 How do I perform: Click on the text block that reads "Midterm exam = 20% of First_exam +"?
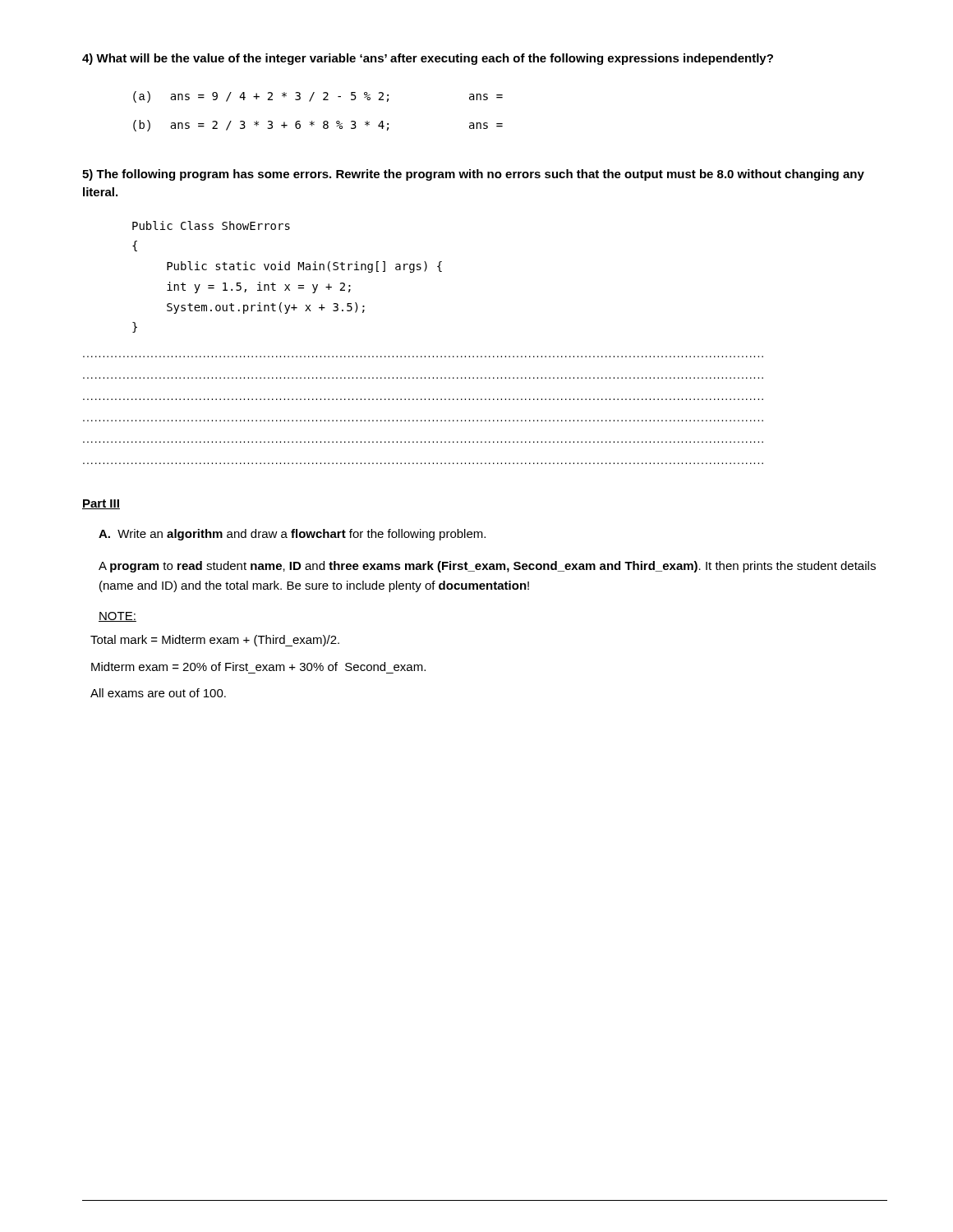pyautogui.click(x=259, y=666)
